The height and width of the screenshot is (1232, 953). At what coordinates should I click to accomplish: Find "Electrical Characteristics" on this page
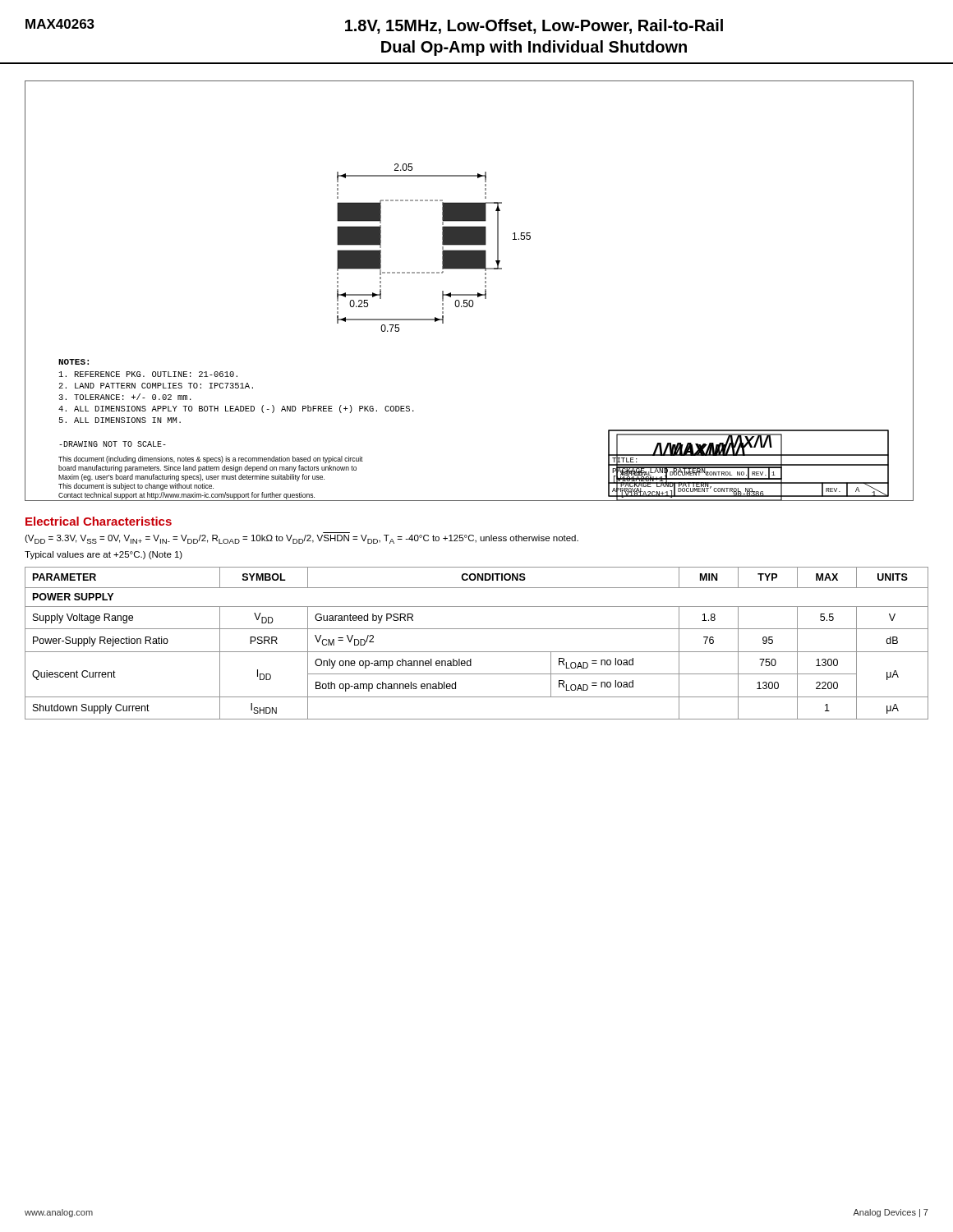pyautogui.click(x=98, y=521)
